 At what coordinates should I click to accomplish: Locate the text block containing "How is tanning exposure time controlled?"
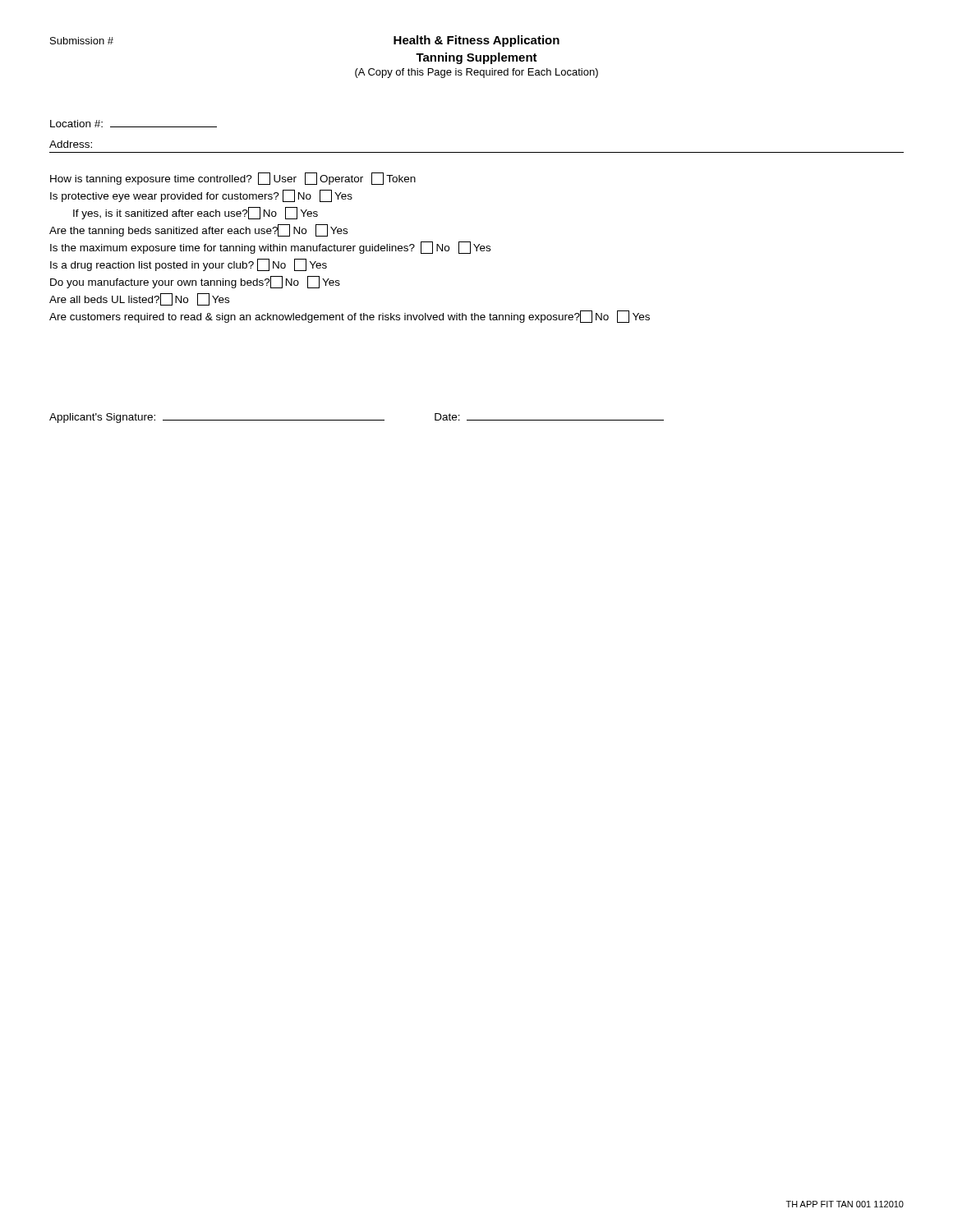[233, 179]
